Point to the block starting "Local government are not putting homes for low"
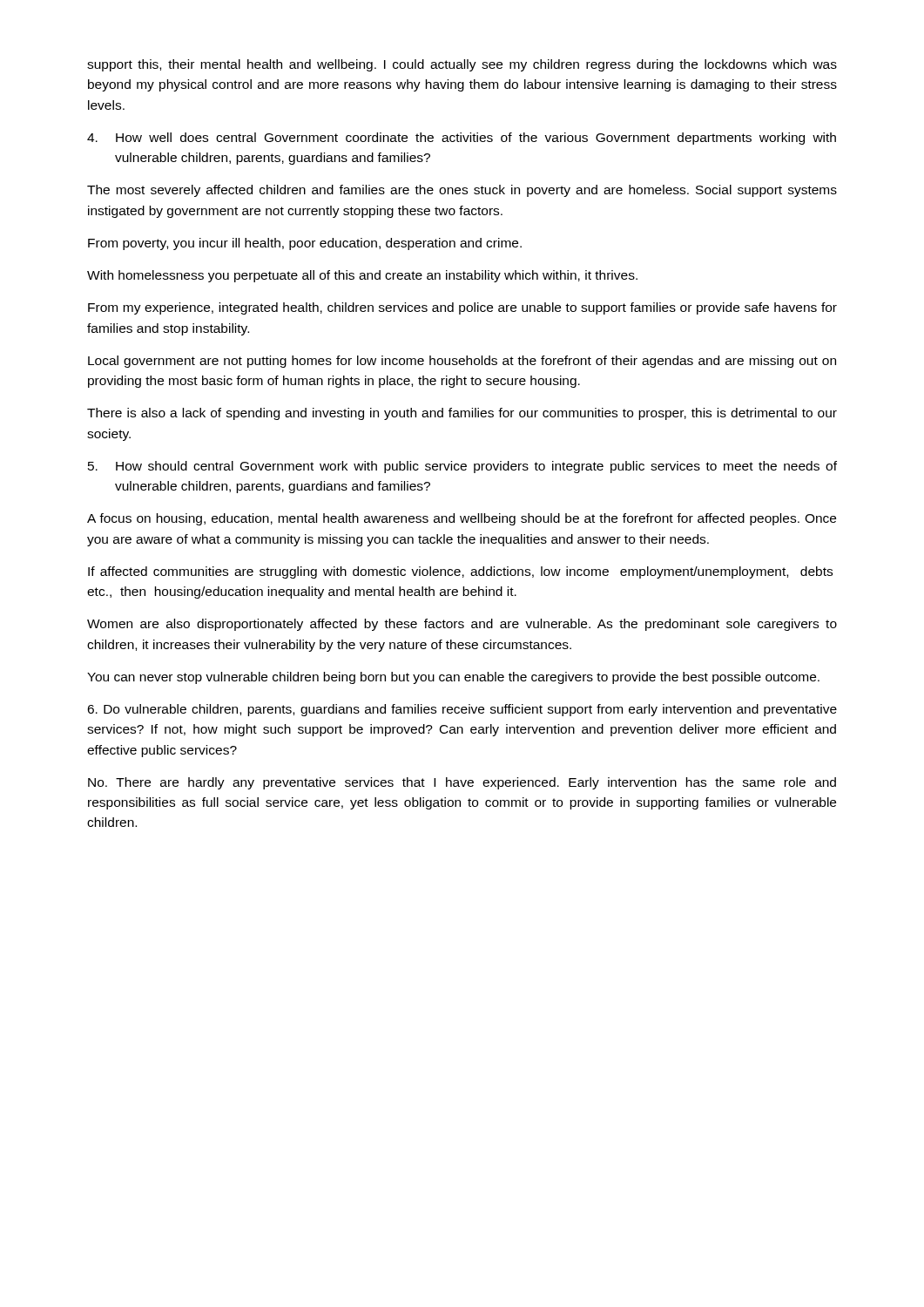The image size is (924, 1307). pos(462,370)
